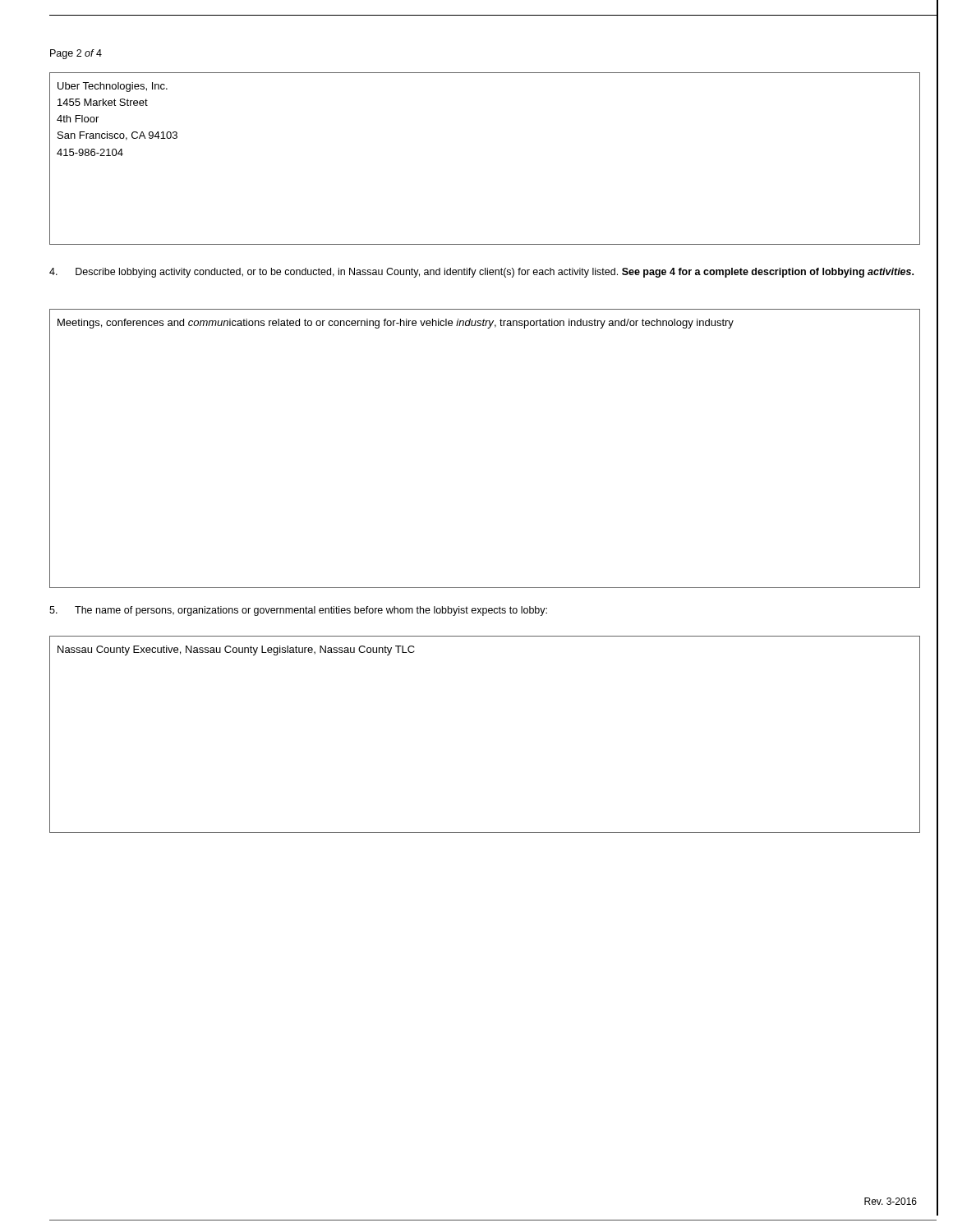
Task: Find the block on this page that starts "The name of persons,"
Action: point(299,610)
